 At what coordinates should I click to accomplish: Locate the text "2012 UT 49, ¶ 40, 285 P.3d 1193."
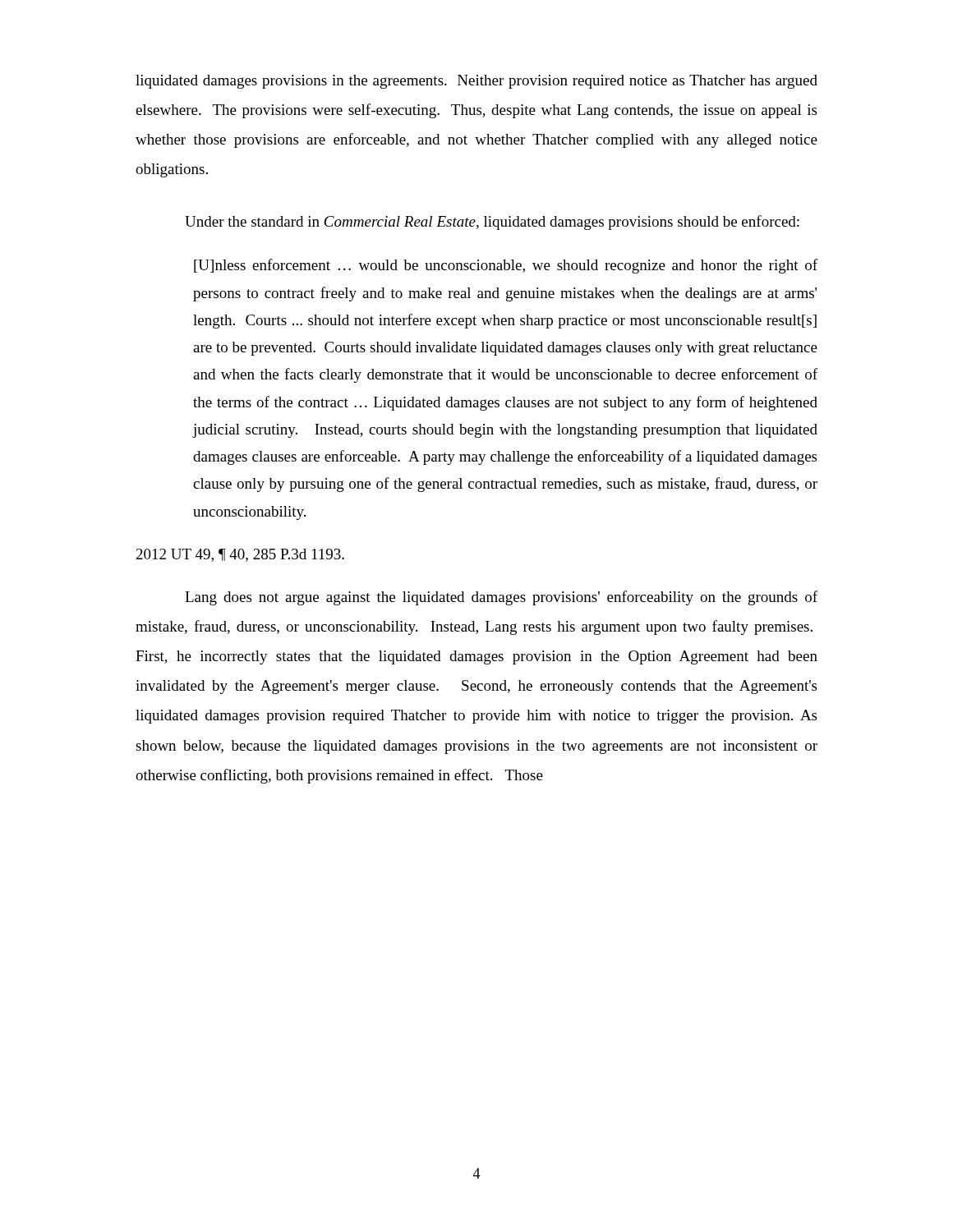click(x=240, y=554)
